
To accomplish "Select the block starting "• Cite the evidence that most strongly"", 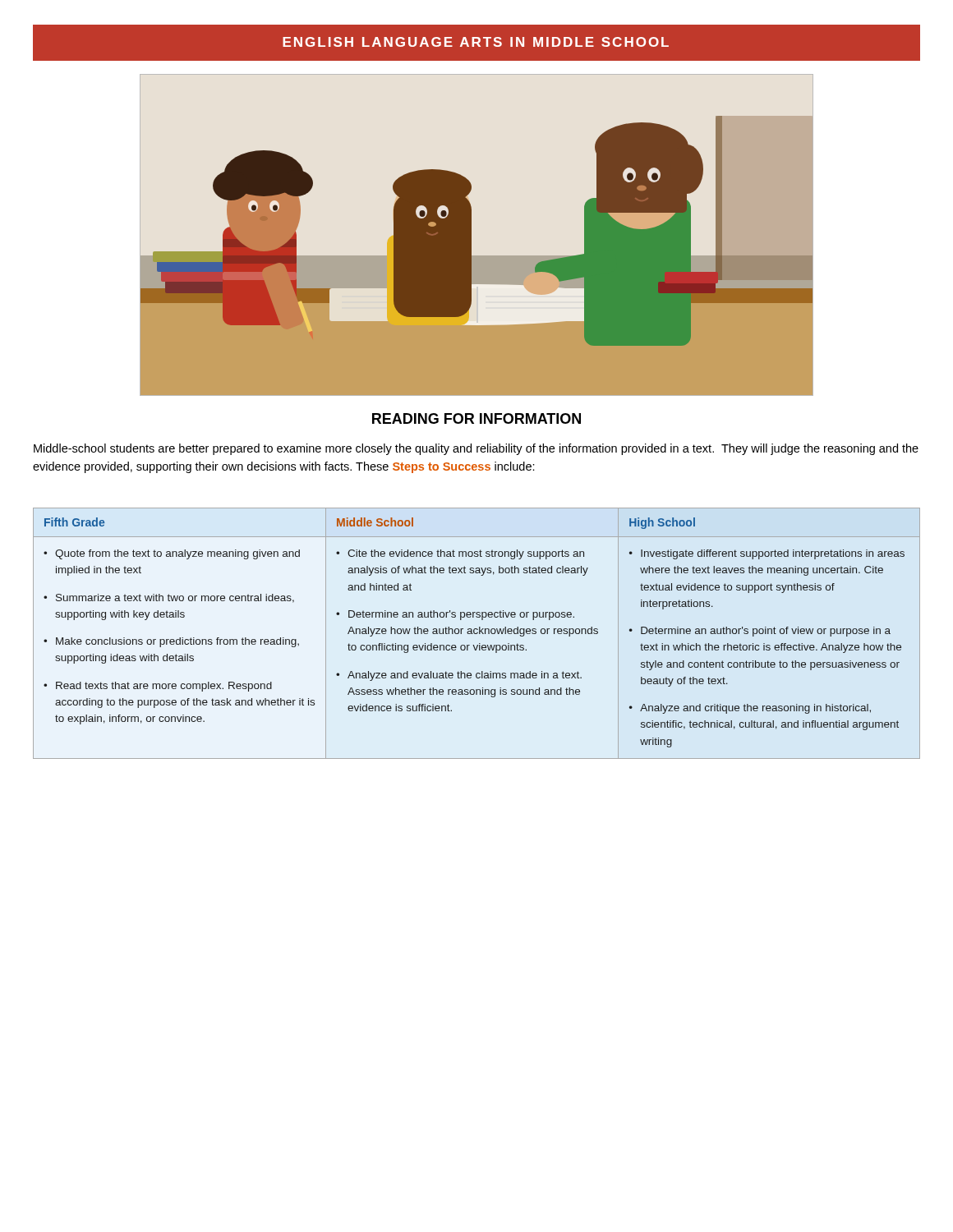I will 462,569.
